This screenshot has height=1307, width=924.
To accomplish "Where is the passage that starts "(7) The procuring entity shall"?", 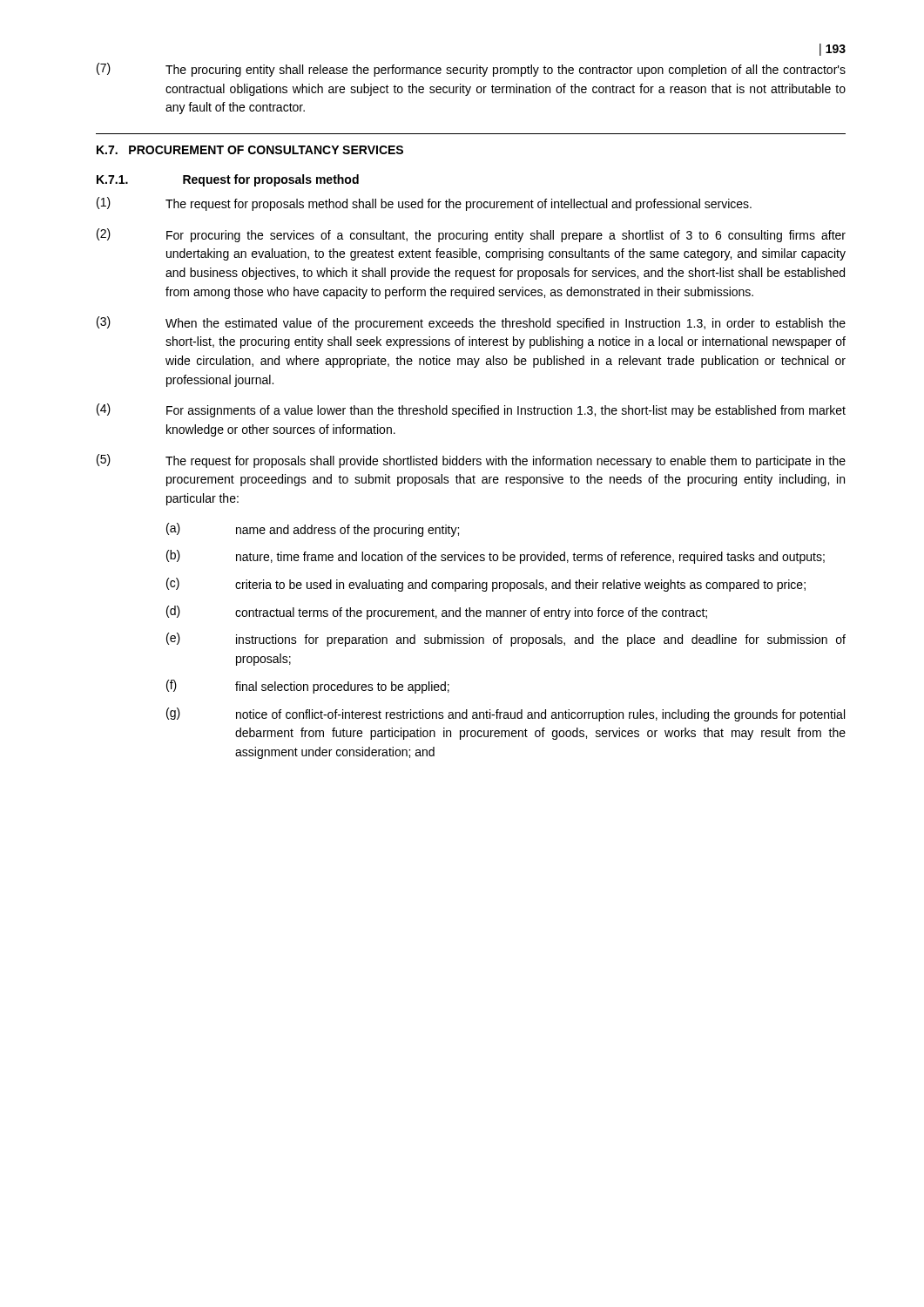I will [x=471, y=89].
